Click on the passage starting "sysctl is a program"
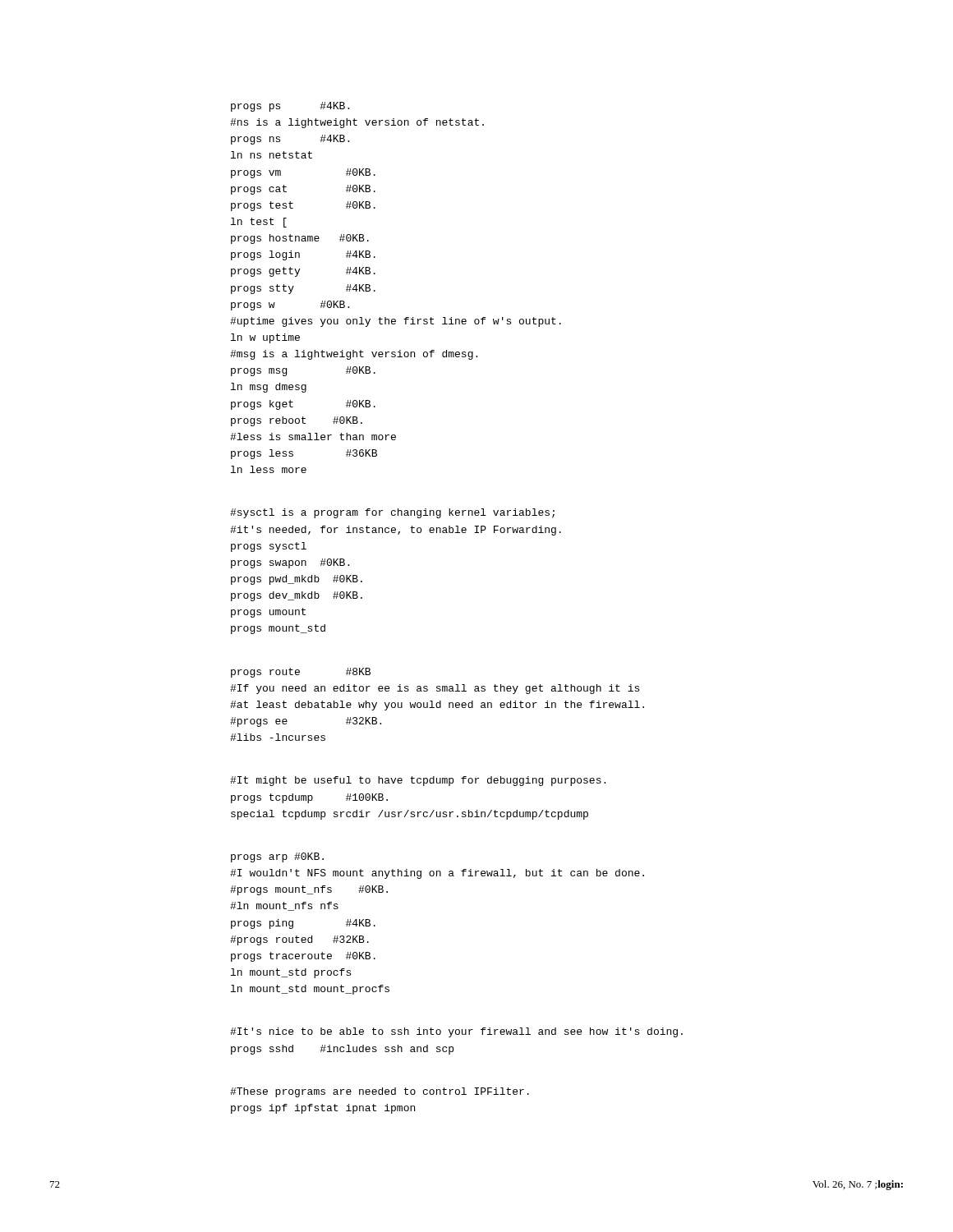 coord(392,513)
